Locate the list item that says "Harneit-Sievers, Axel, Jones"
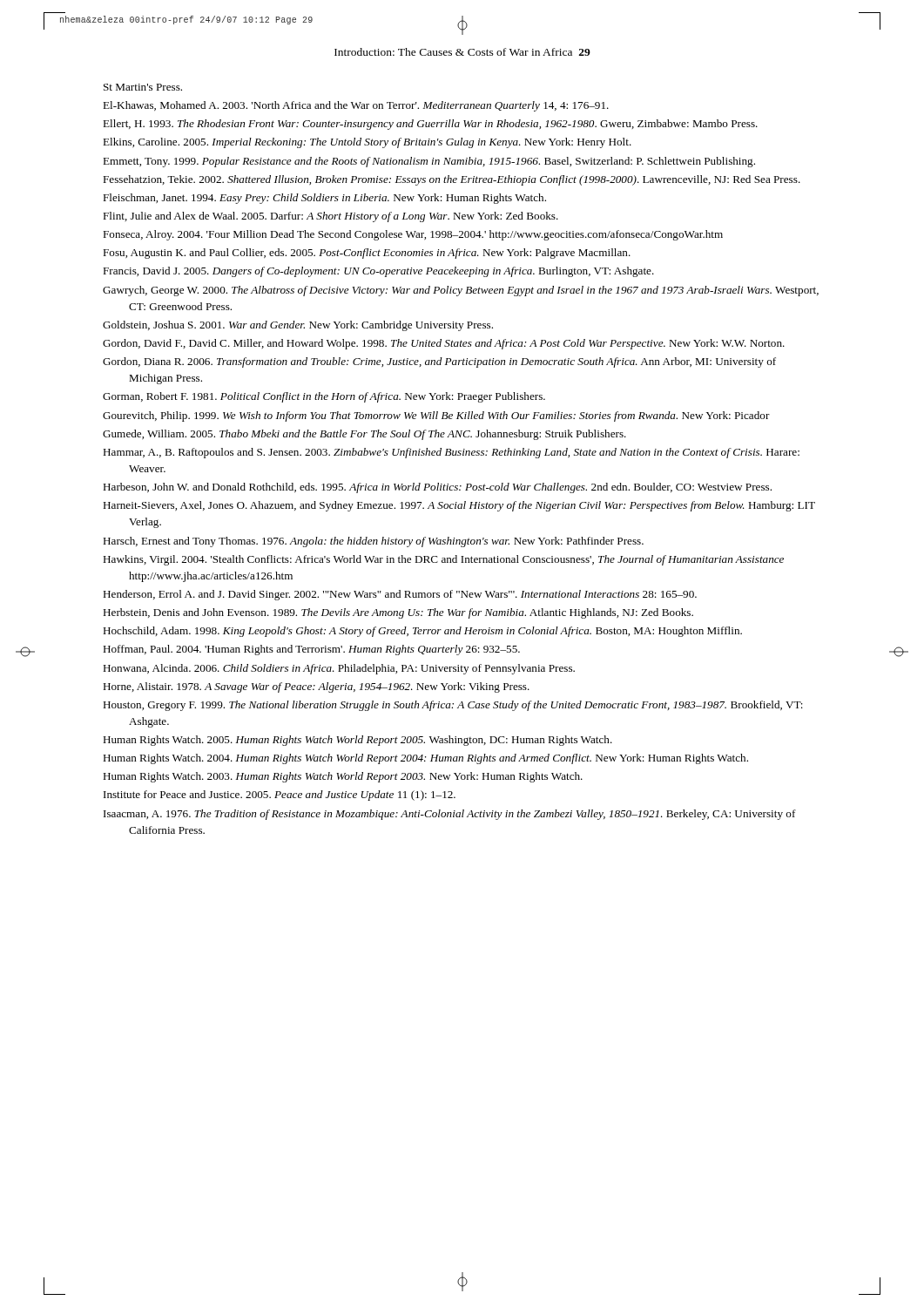Viewport: 924px width, 1307px height. [x=459, y=513]
